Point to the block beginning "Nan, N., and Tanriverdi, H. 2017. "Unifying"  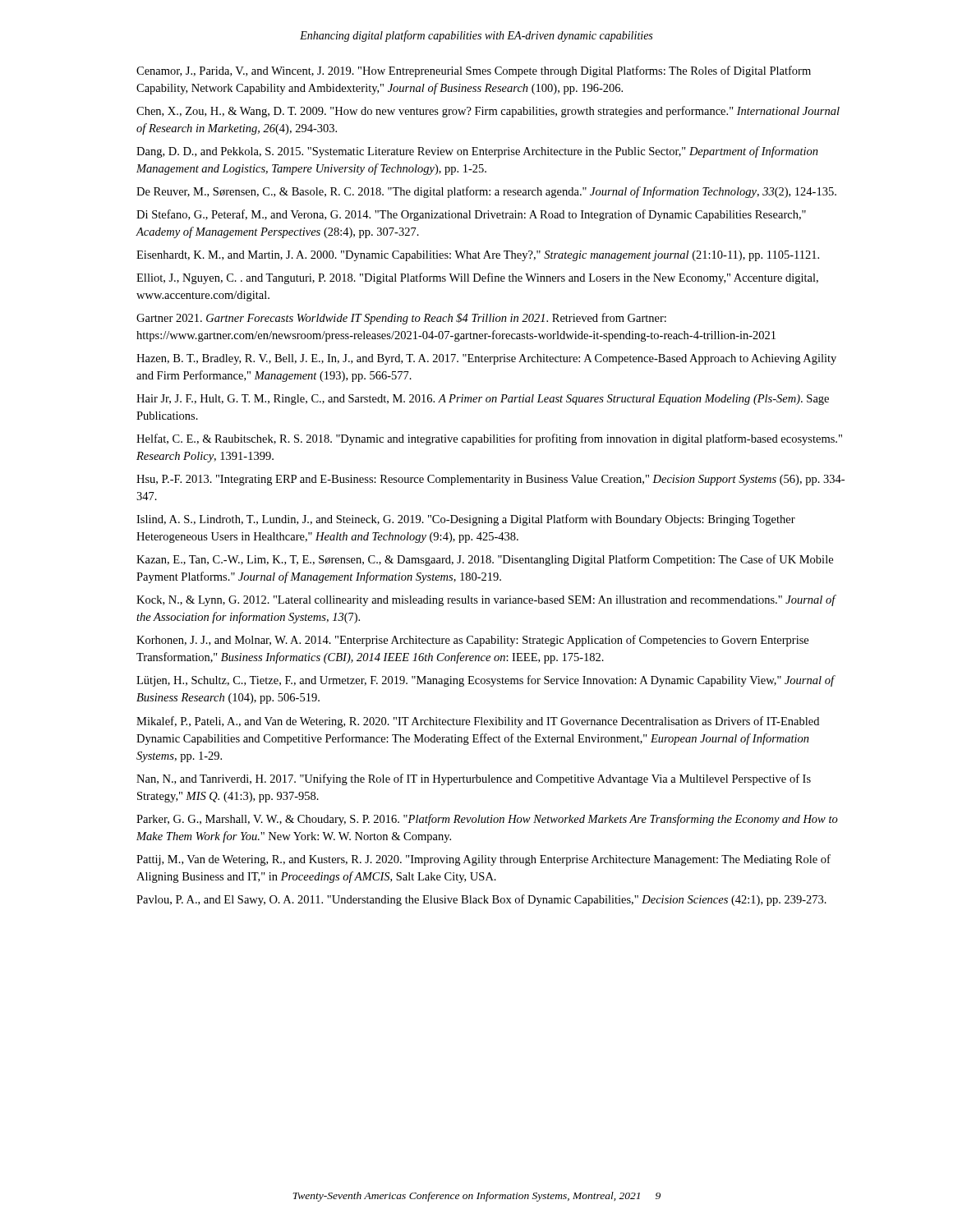tap(476, 787)
